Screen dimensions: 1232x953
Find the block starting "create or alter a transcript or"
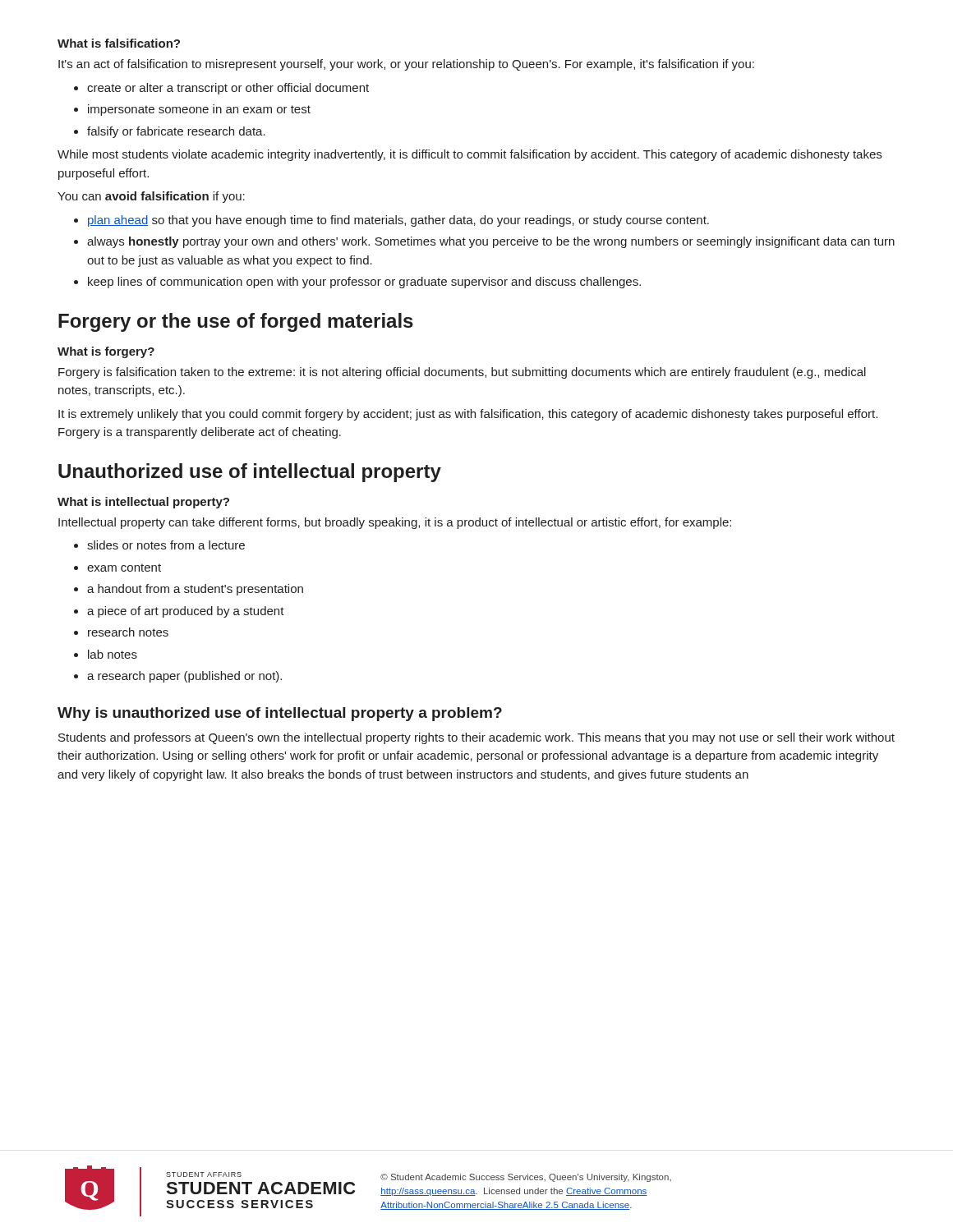[228, 87]
